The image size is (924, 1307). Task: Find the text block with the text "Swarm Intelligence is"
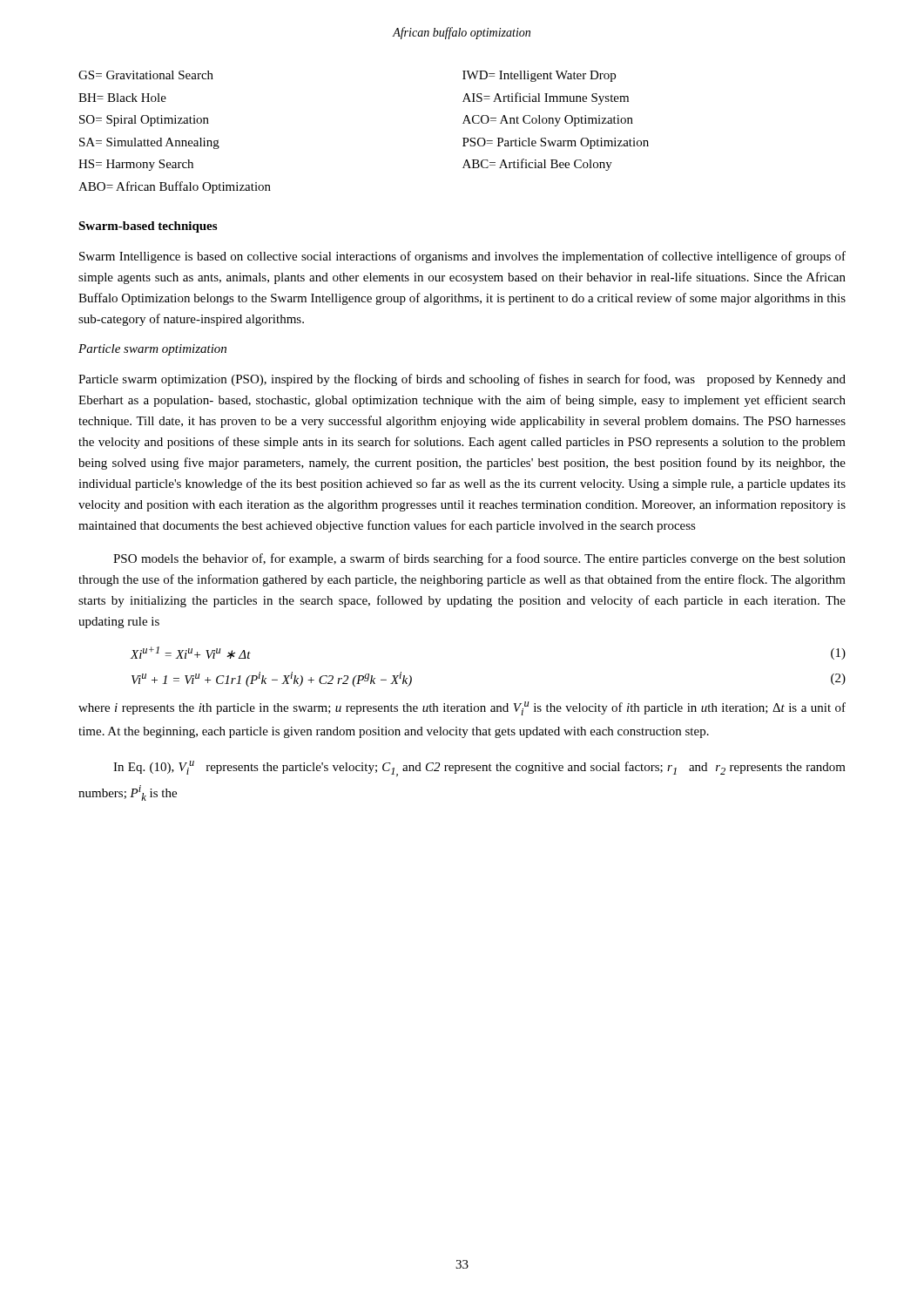[462, 288]
